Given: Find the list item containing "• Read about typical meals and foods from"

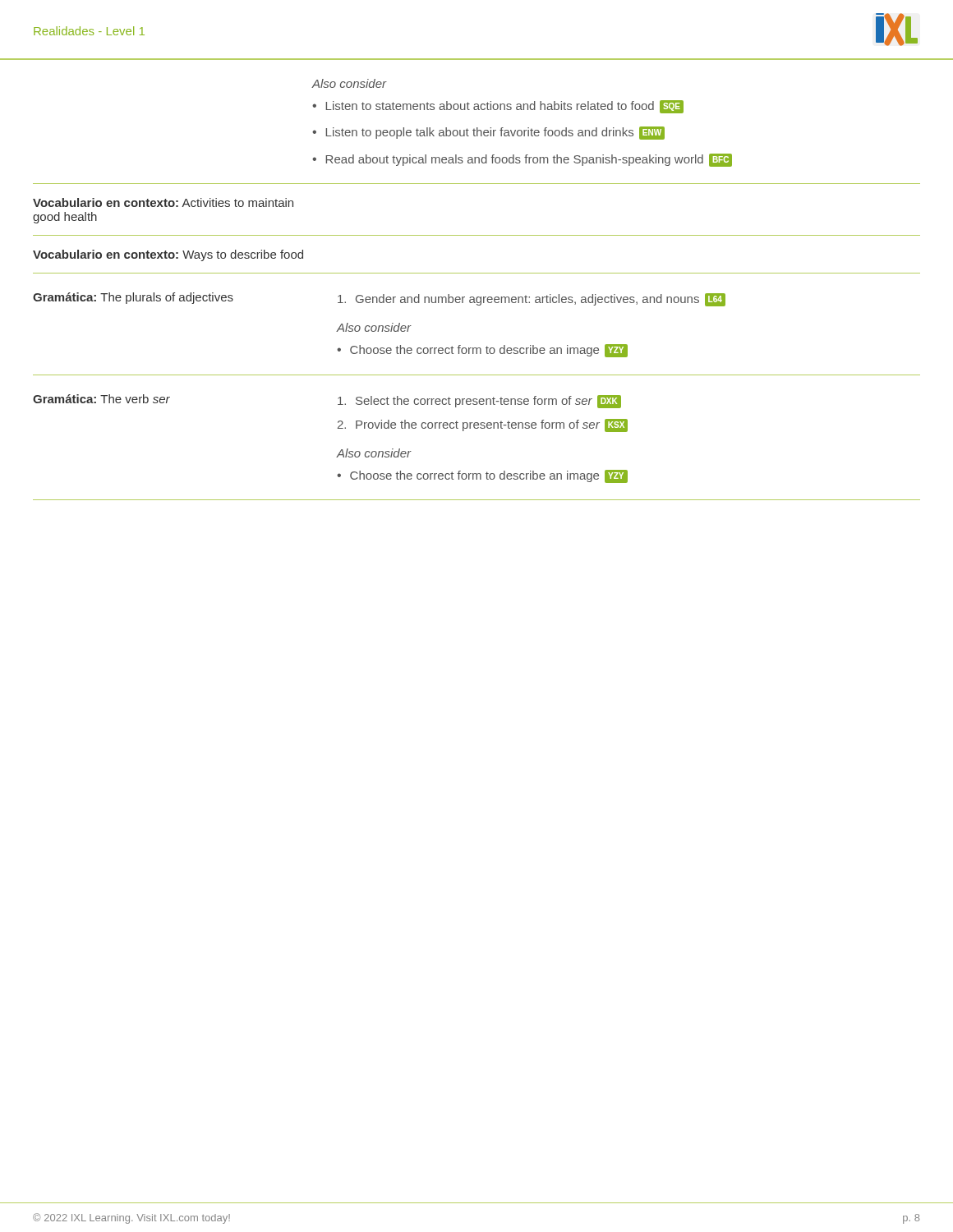Looking at the screenshot, I should (x=522, y=159).
